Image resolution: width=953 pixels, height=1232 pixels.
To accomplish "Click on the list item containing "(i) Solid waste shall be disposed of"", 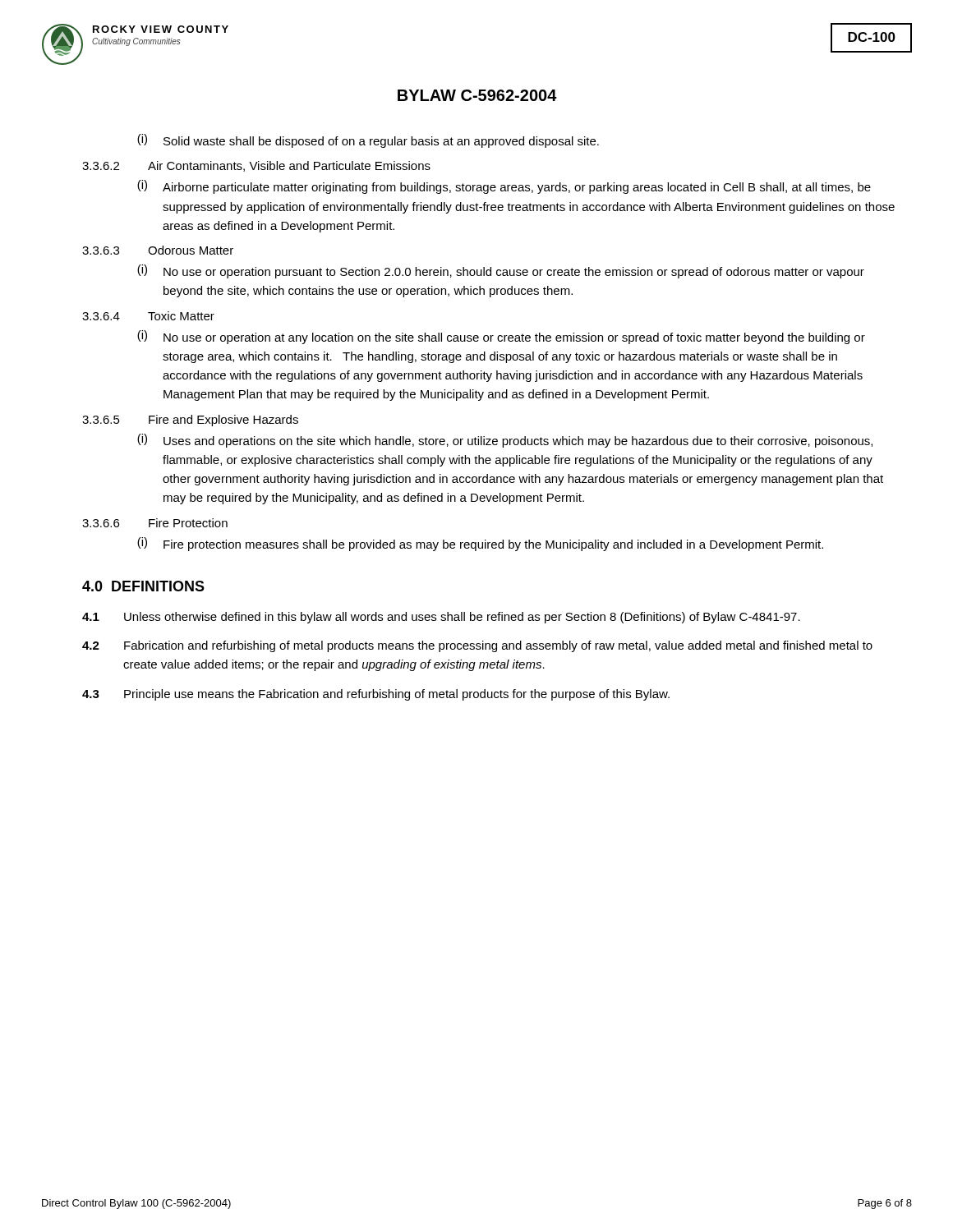I will (493, 141).
